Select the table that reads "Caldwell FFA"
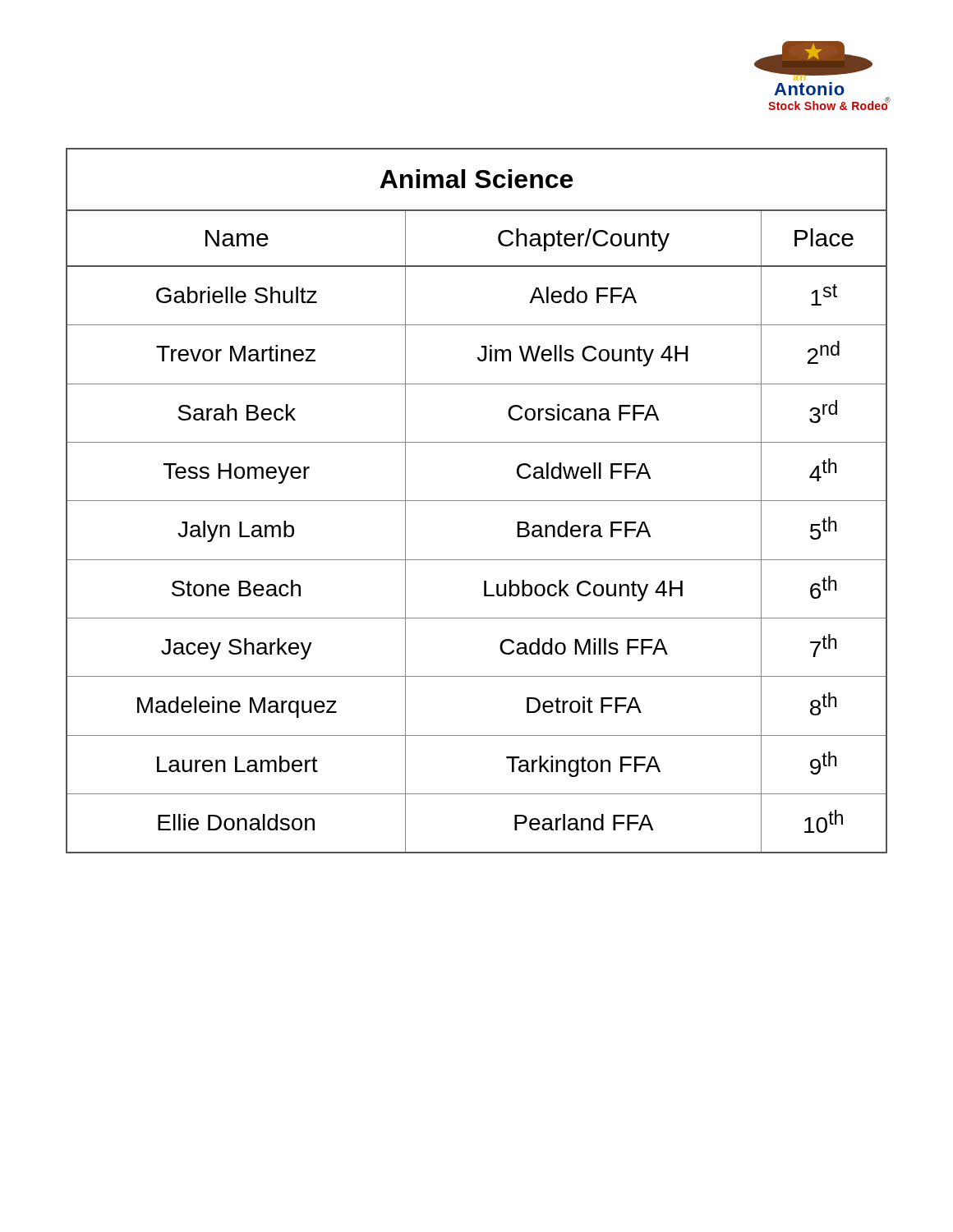 coord(476,501)
